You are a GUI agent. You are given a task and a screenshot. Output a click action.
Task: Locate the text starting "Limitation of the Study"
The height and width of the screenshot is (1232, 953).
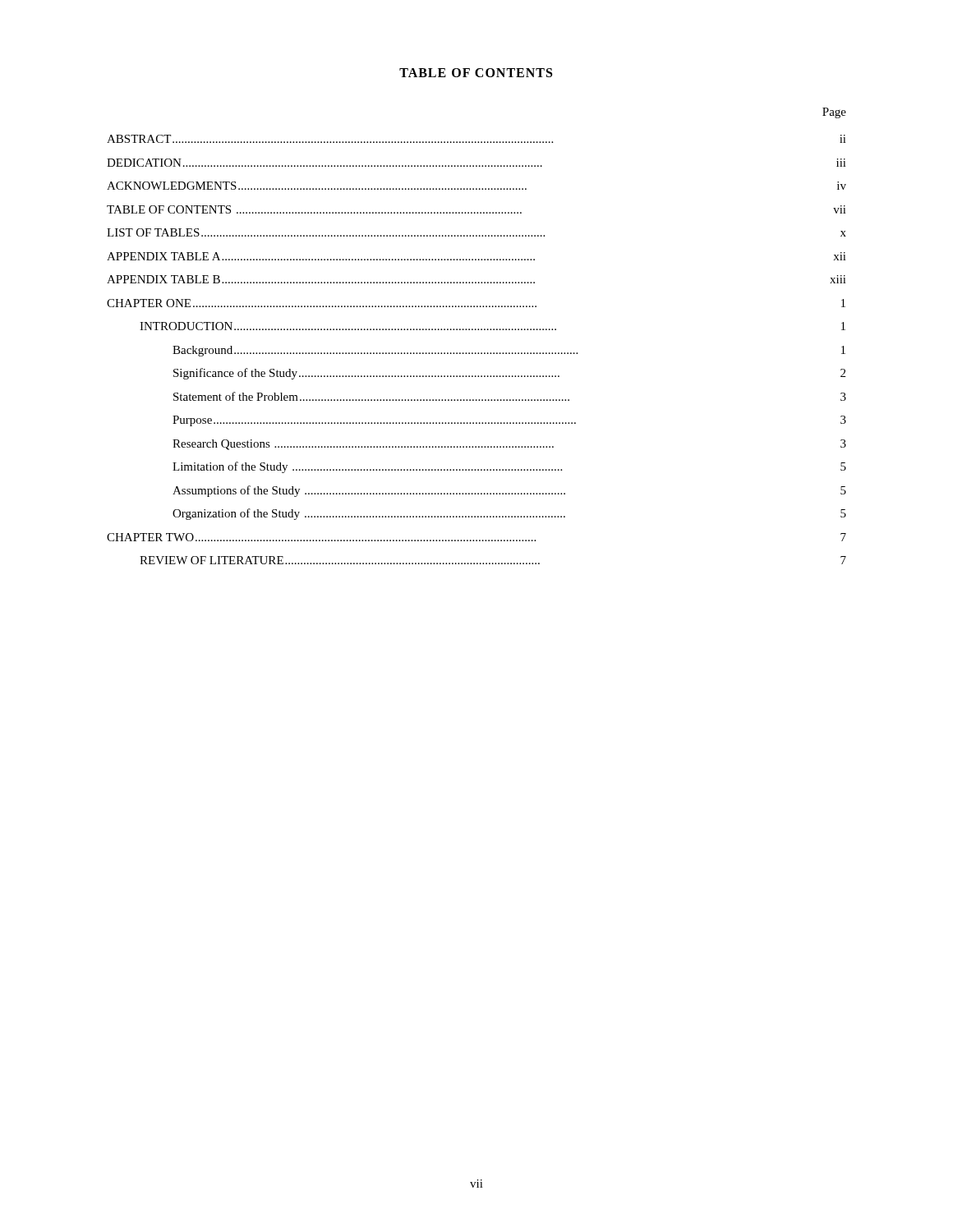[509, 467]
